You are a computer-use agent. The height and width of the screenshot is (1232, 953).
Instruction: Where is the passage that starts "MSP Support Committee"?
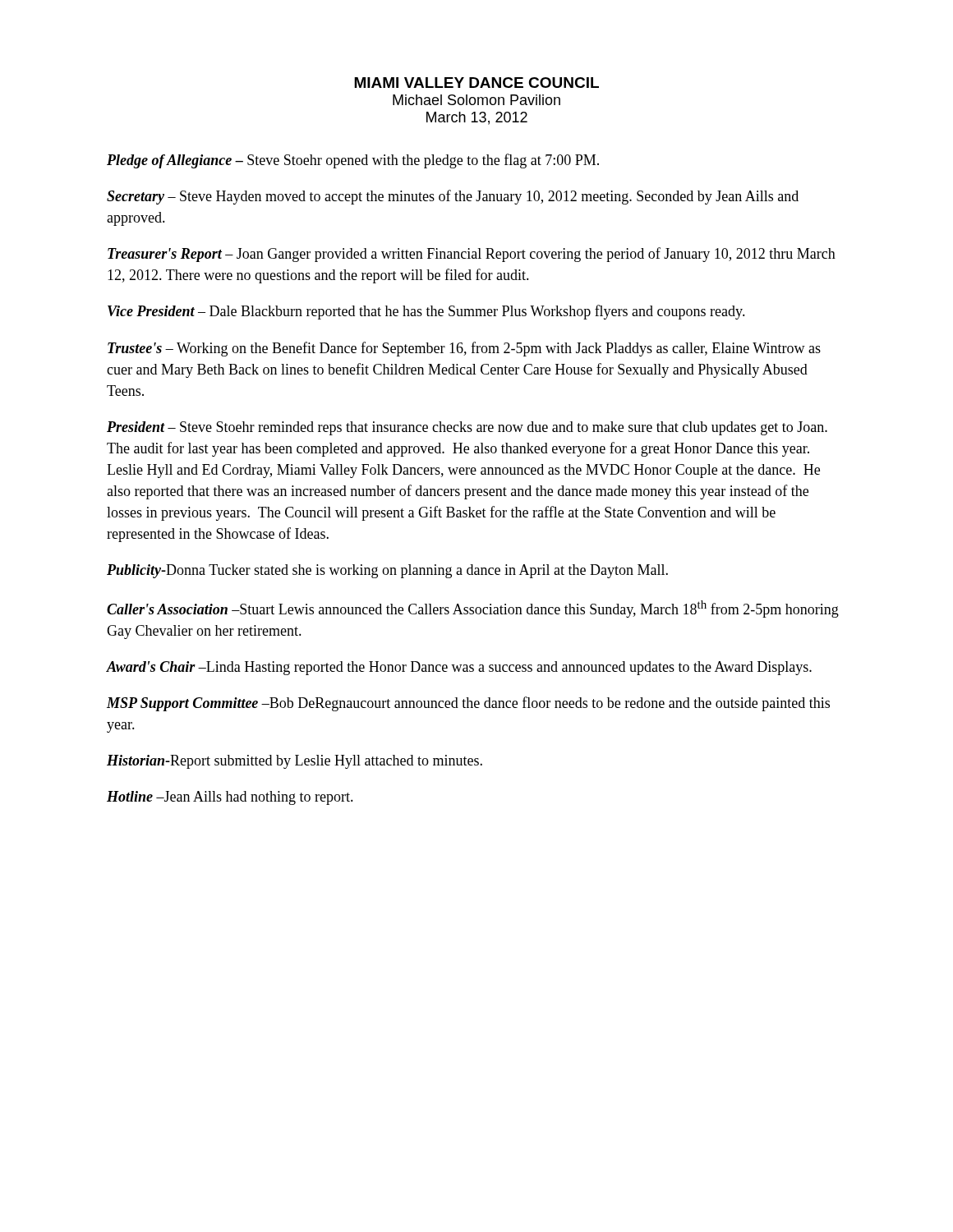tap(469, 714)
